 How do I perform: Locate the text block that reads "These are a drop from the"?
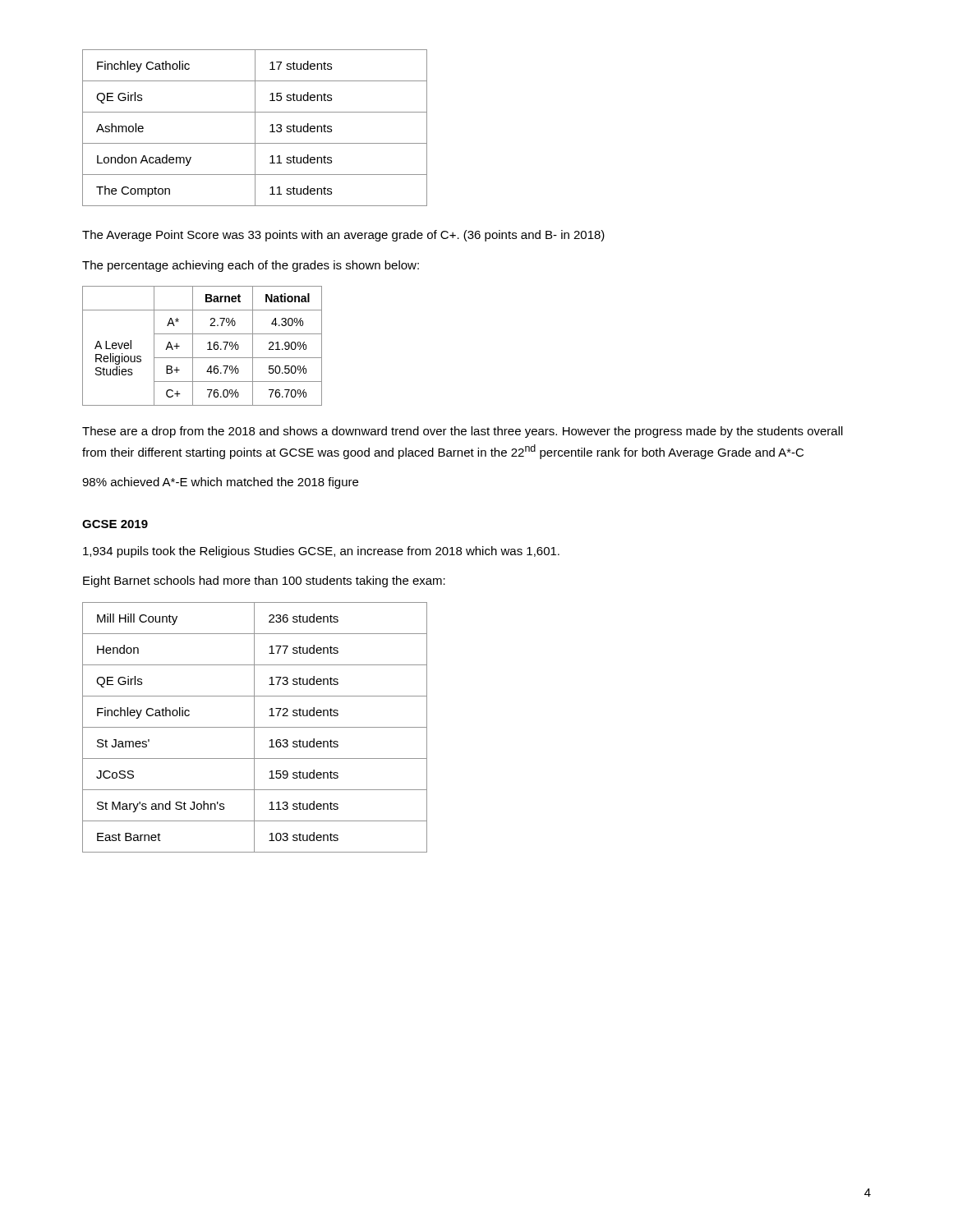coord(463,441)
